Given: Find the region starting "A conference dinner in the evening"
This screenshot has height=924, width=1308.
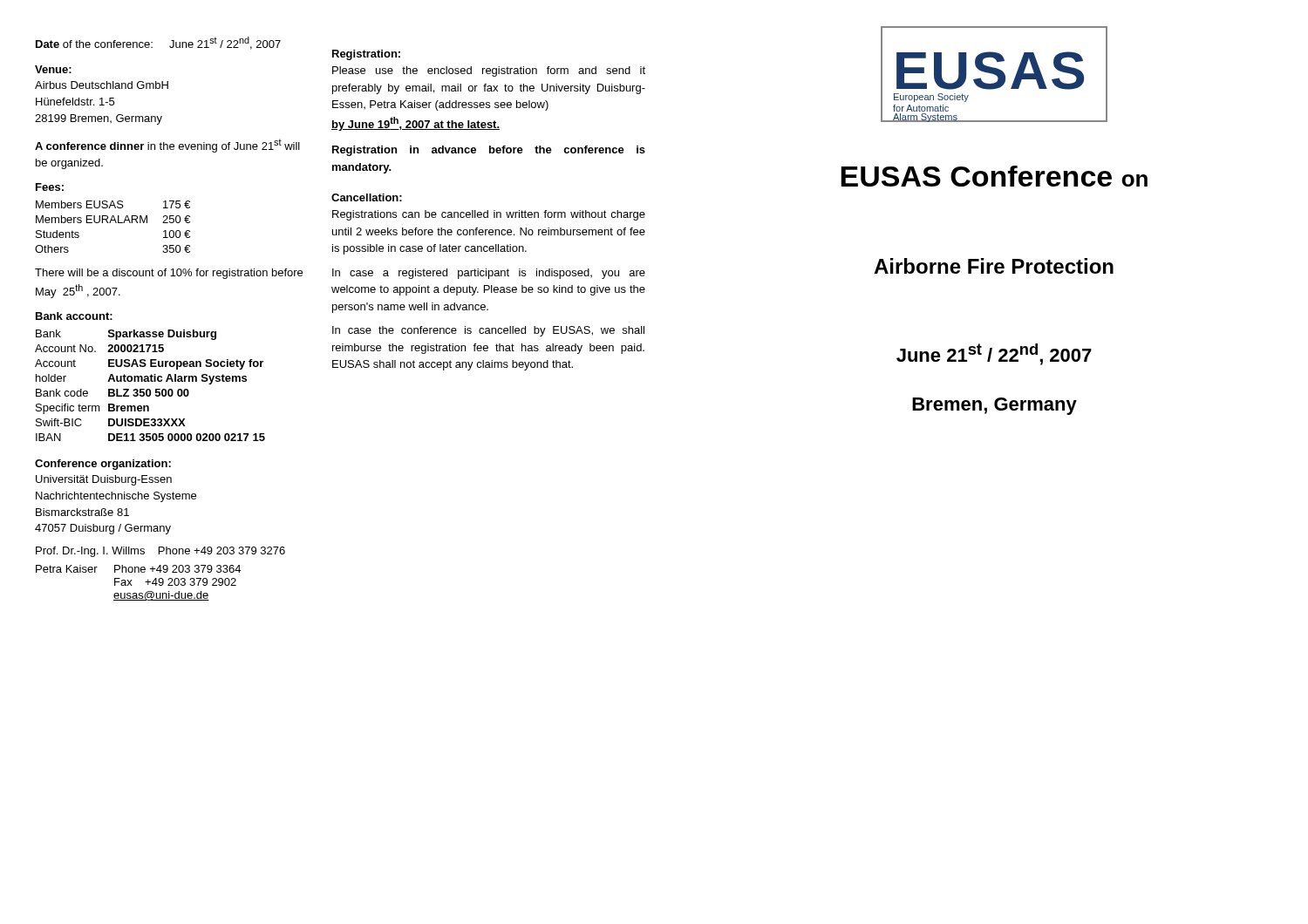Looking at the screenshot, I should [168, 153].
